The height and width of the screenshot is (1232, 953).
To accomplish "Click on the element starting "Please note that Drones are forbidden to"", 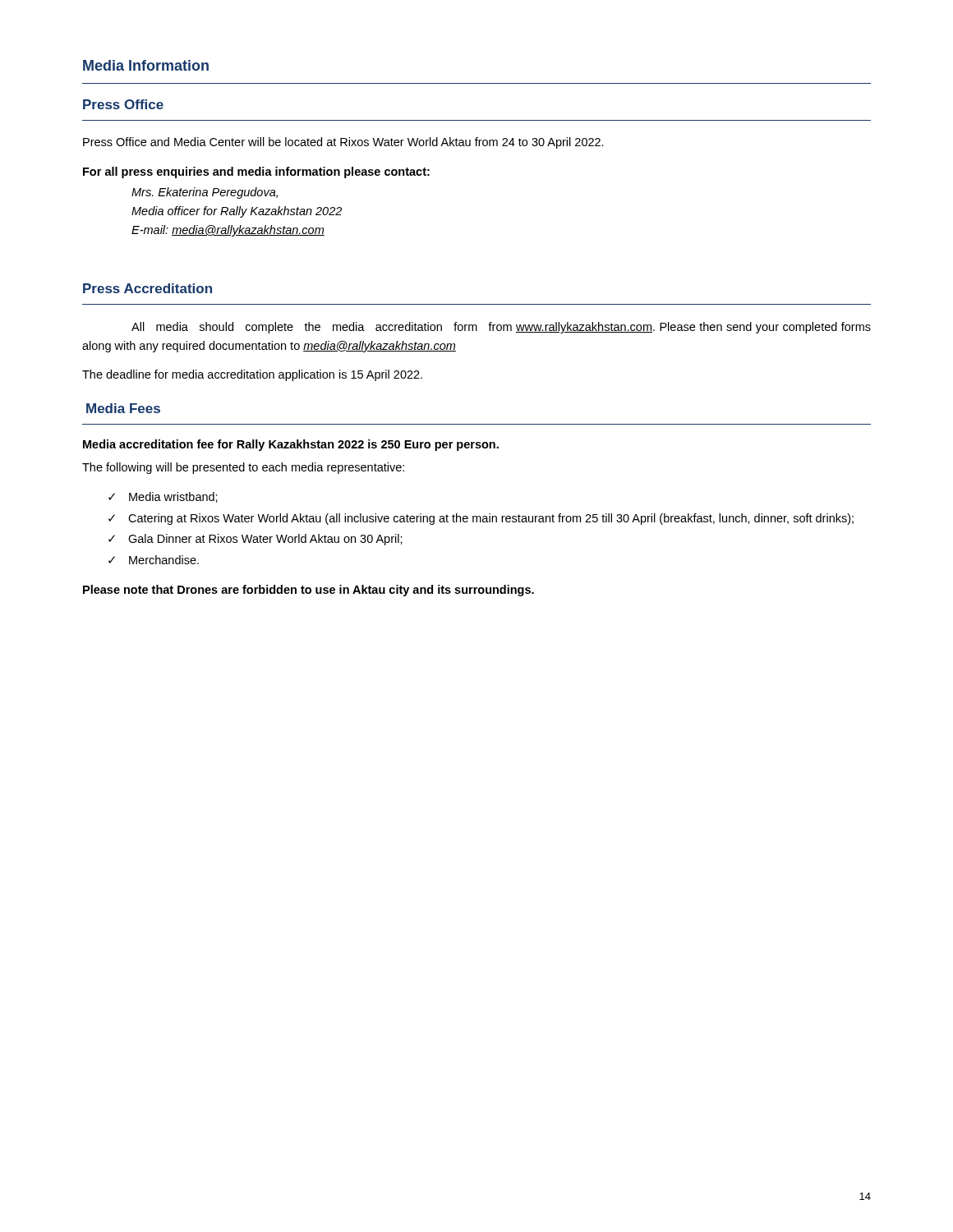I will [x=308, y=590].
